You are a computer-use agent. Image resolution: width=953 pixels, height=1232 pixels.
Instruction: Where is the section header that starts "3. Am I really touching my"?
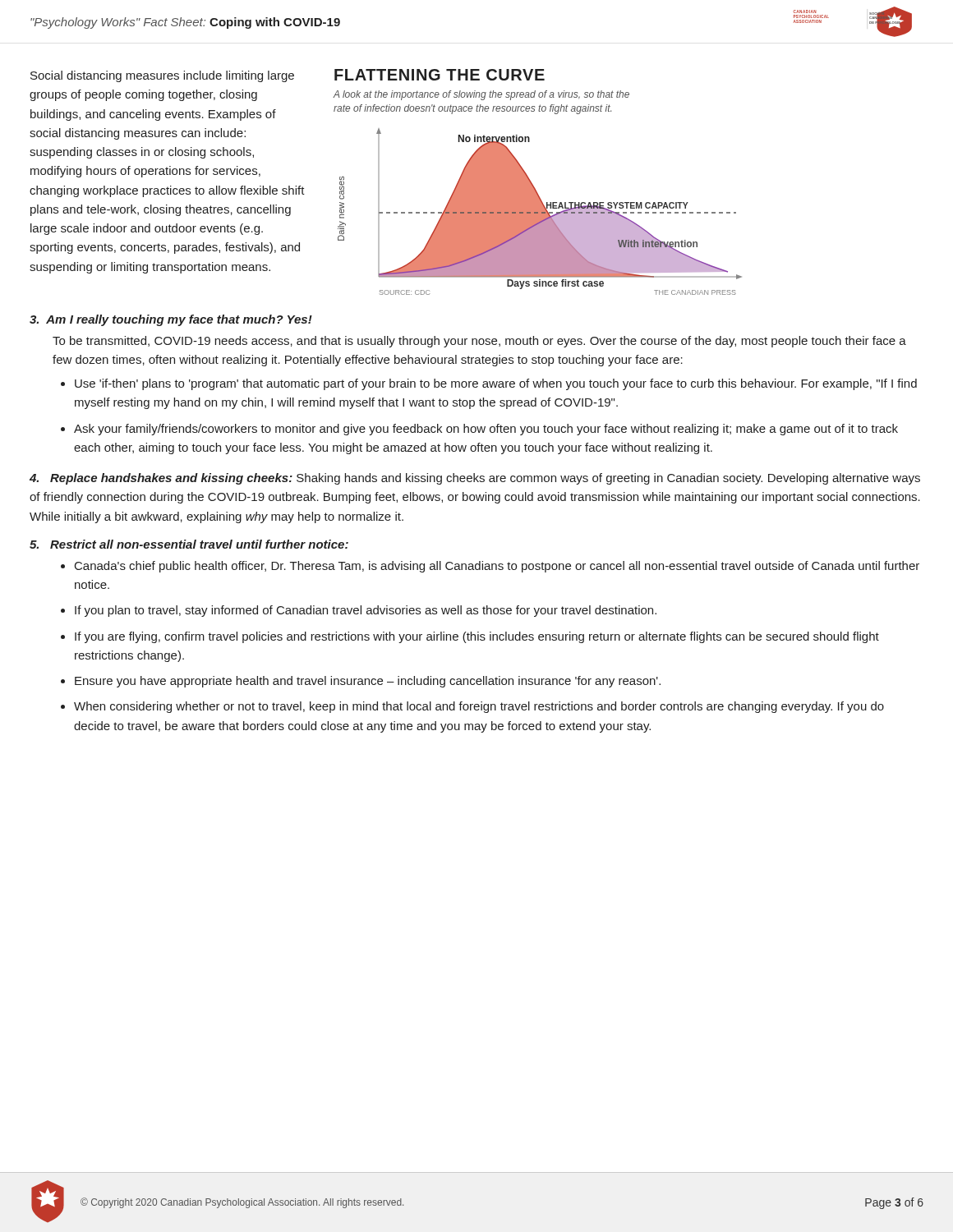(171, 319)
